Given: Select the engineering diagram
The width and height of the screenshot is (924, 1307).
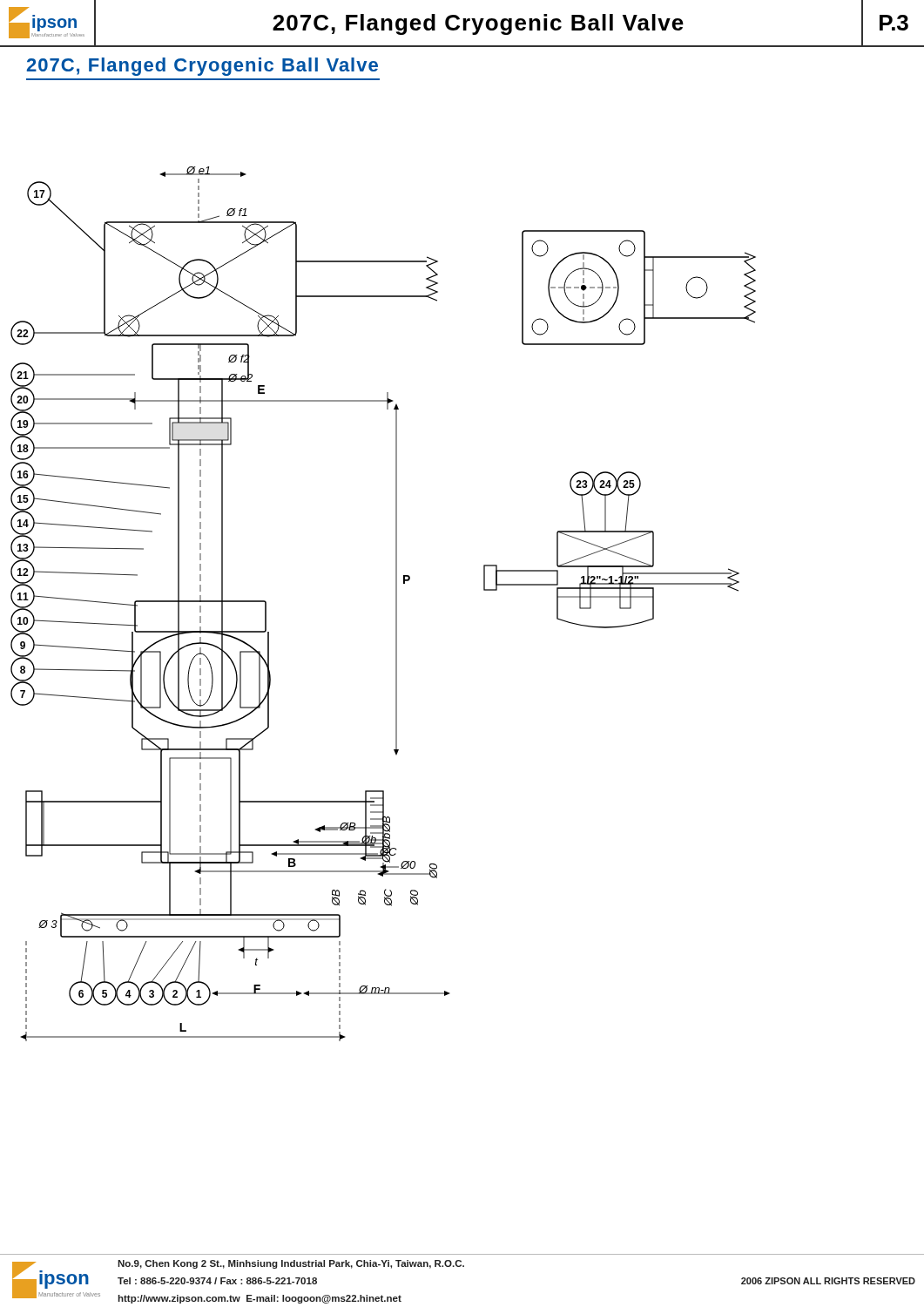Looking at the screenshot, I should pyautogui.click(x=462, y=671).
